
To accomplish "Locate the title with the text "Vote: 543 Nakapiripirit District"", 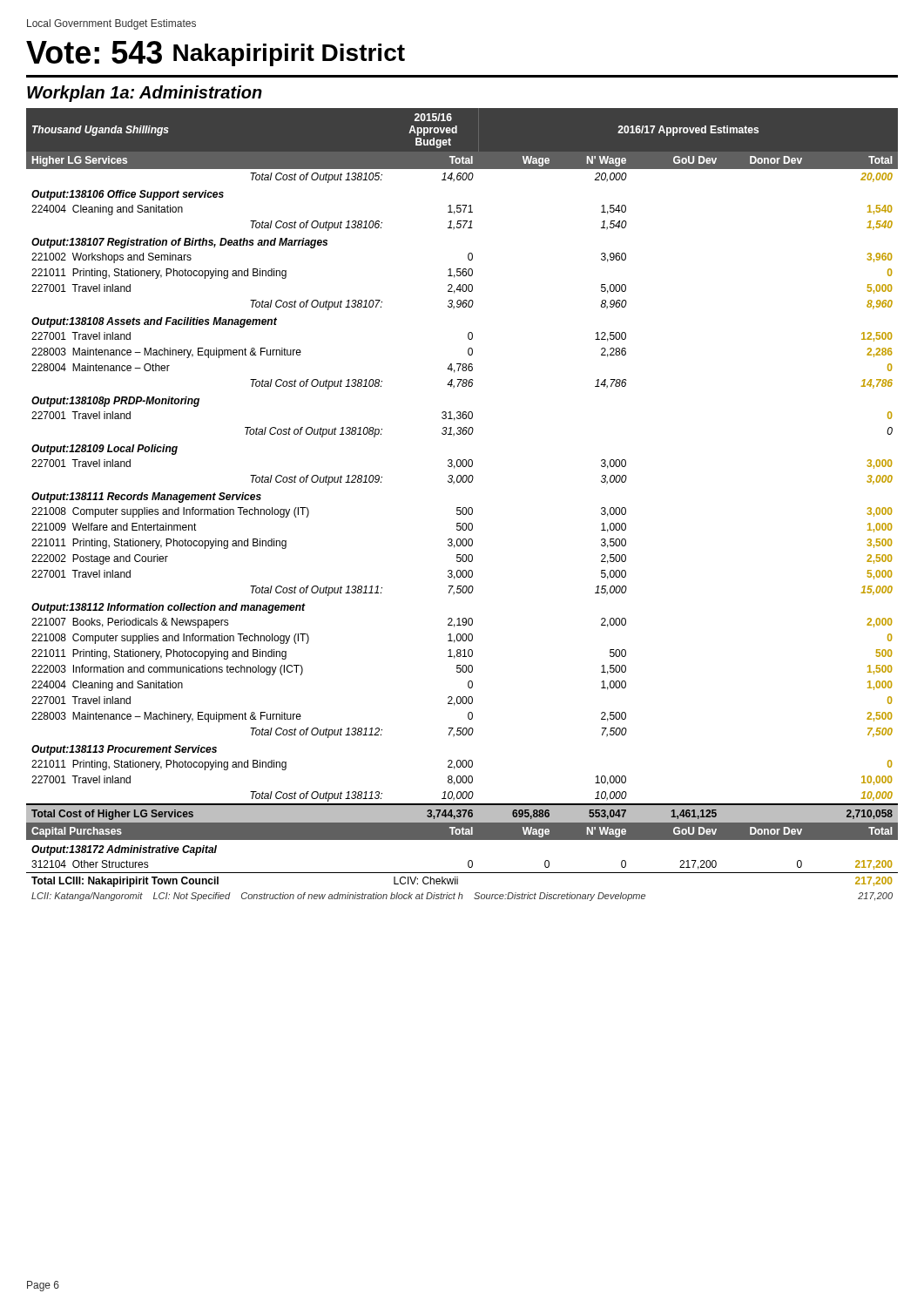I will (x=216, y=53).
